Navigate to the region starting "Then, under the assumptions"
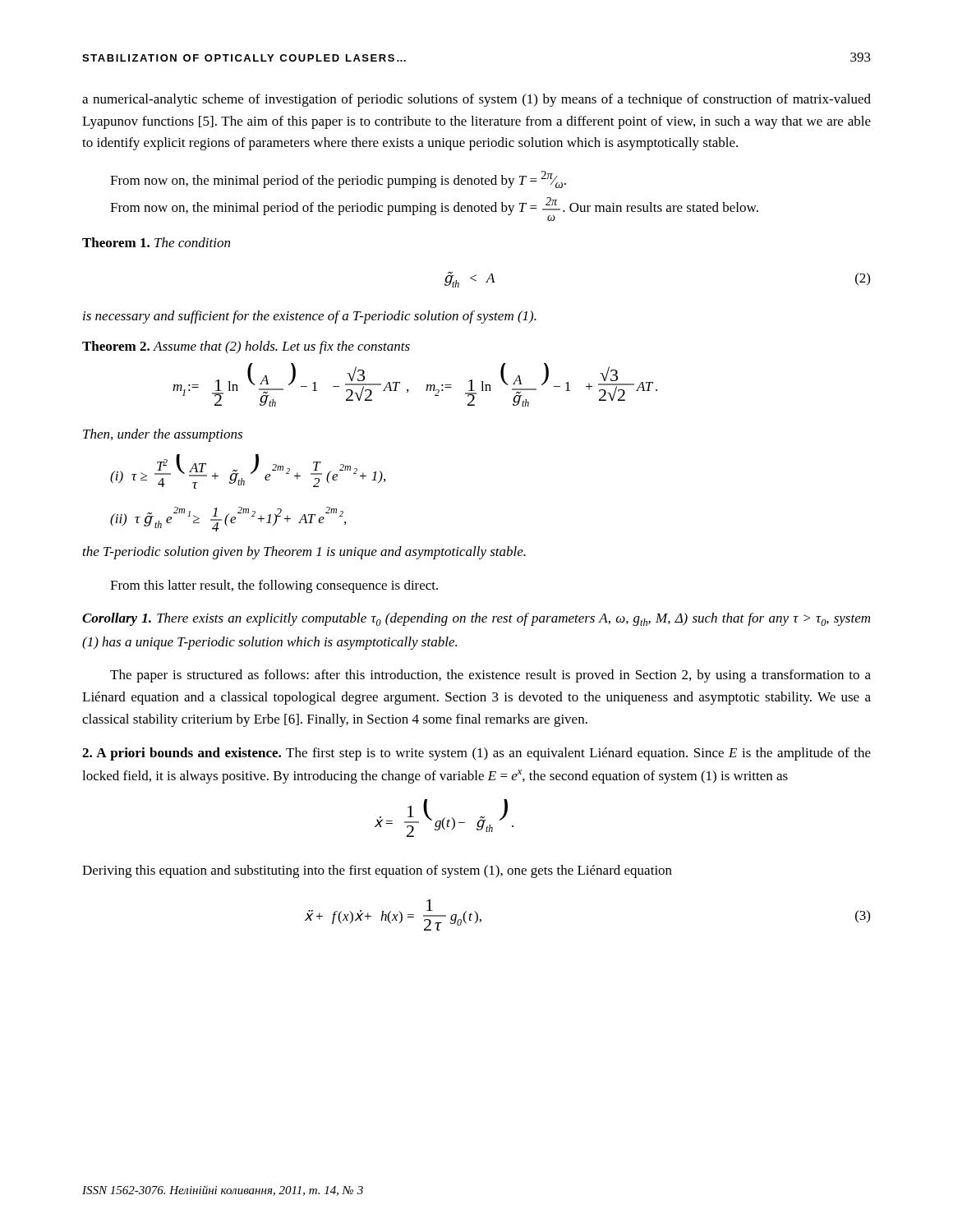 click(163, 435)
